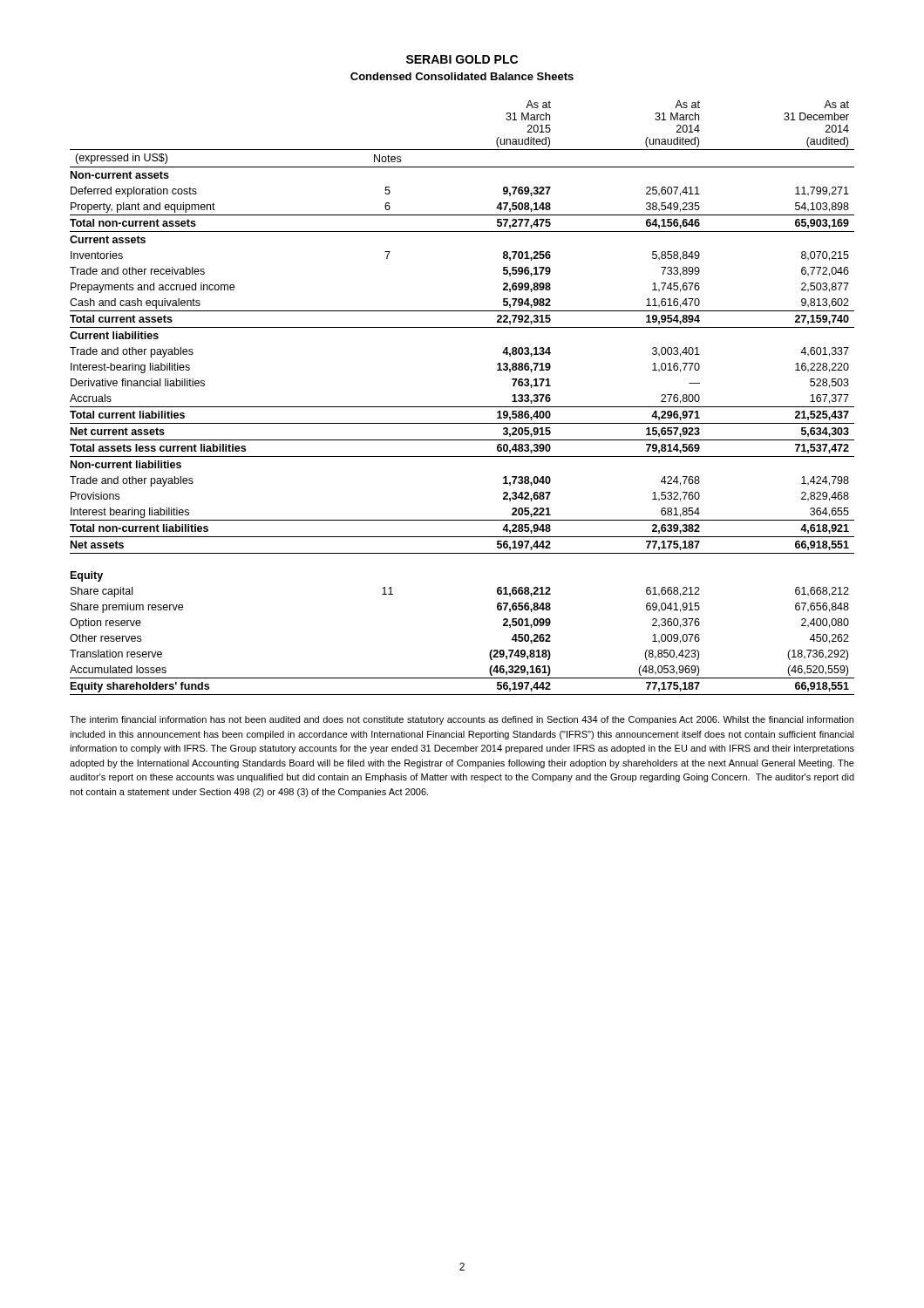Locate the table with the text "Total current assets"

(x=462, y=396)
